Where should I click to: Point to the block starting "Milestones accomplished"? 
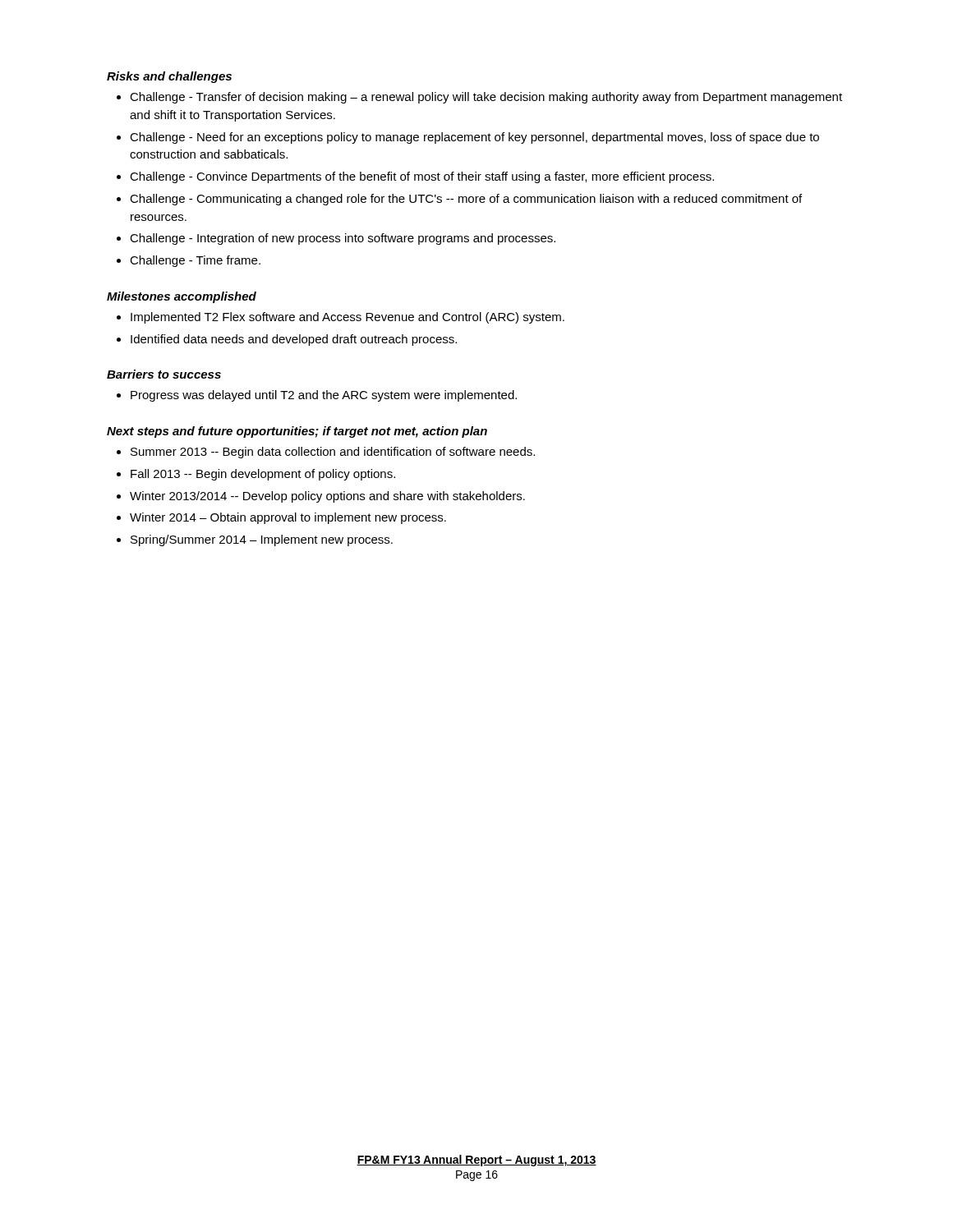[x=181, y=296]
